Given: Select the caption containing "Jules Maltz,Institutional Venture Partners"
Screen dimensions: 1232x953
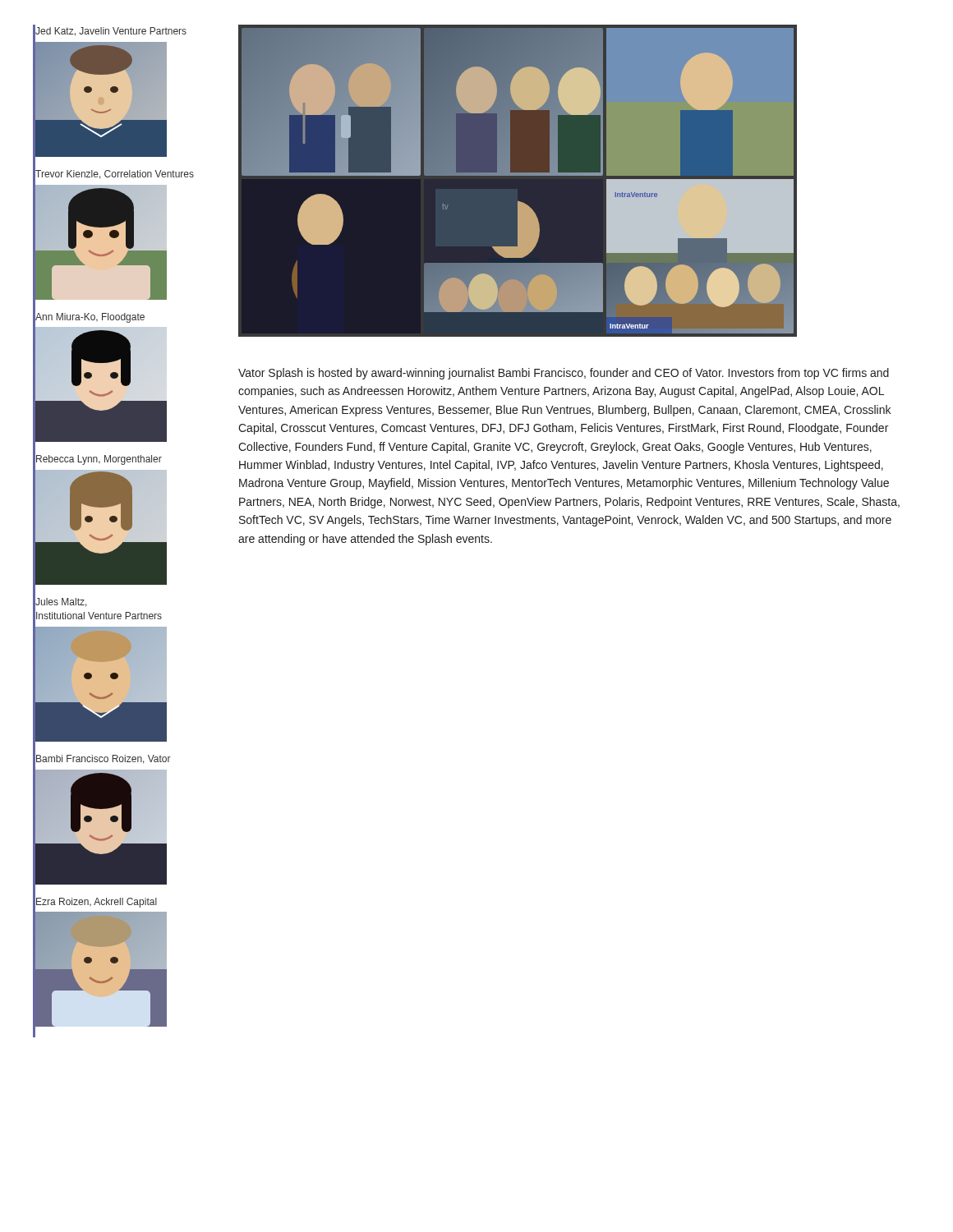Looking at the screenshot, I should [x=99, y=609].
